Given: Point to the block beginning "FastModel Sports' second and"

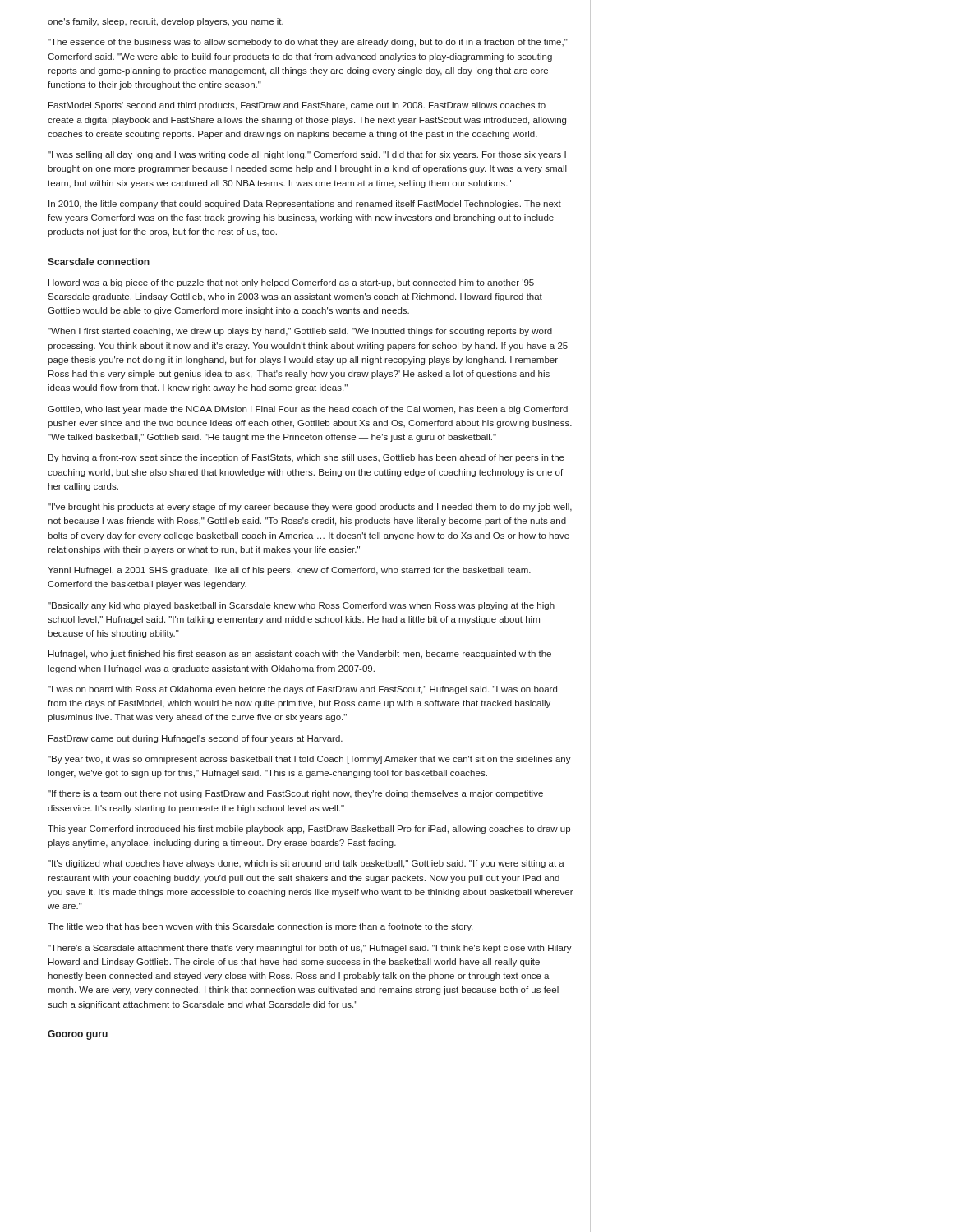Looking at the screenshot, I should click(x=311, y=120).
